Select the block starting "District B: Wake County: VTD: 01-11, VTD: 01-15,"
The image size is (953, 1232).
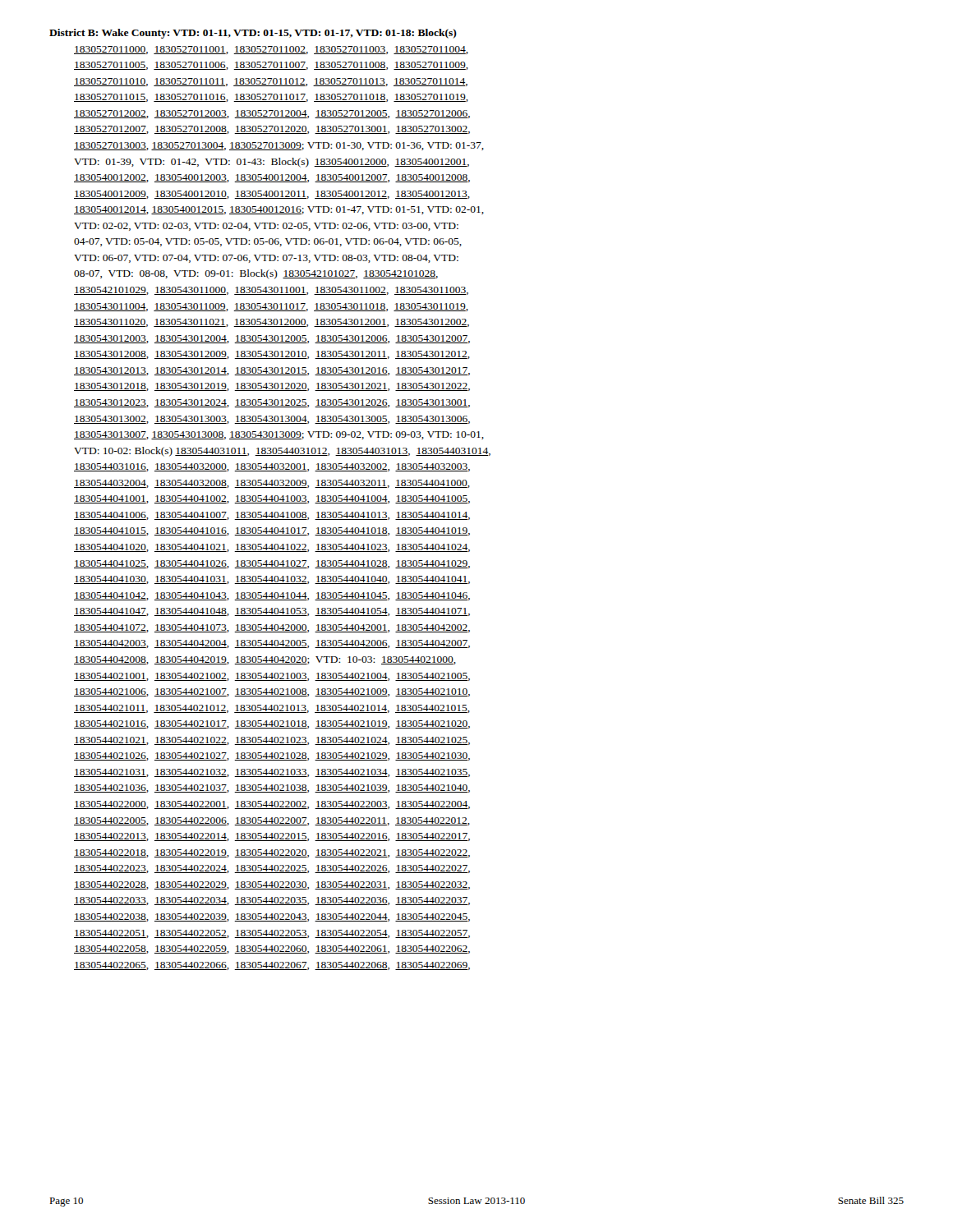476,499
